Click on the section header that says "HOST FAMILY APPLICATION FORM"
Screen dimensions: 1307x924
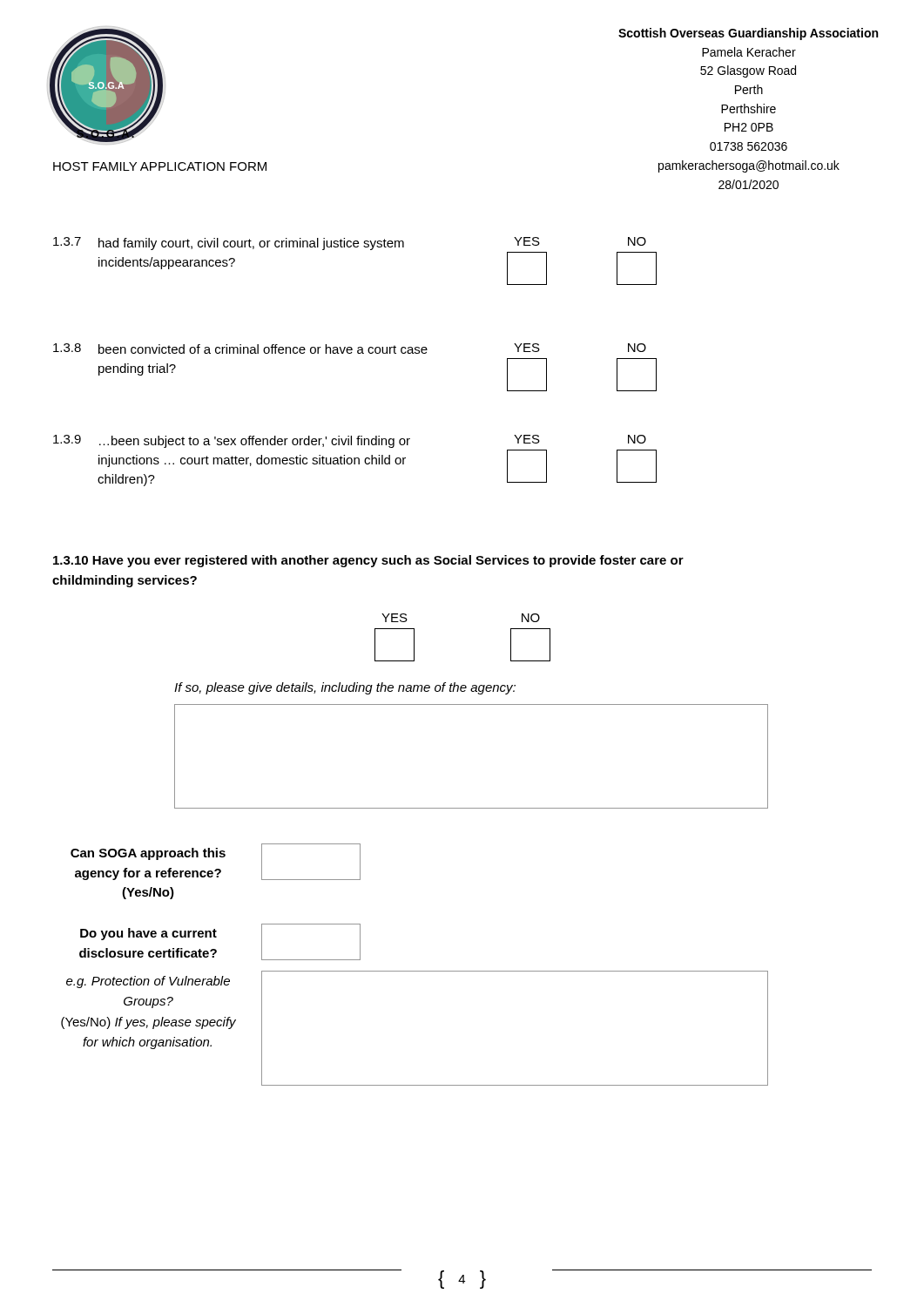160,166
